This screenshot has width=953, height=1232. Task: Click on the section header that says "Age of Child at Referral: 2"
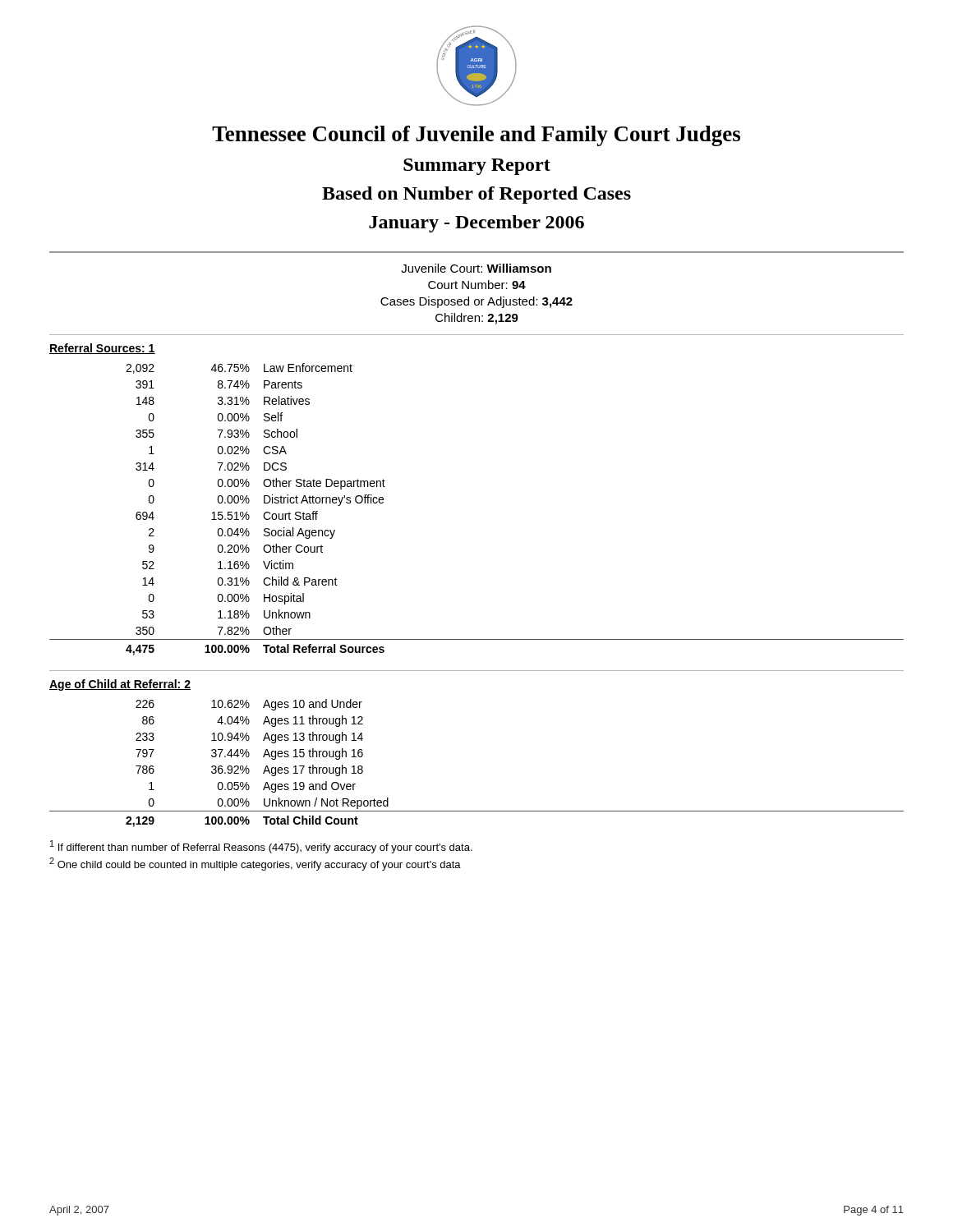tap(120, 684)
